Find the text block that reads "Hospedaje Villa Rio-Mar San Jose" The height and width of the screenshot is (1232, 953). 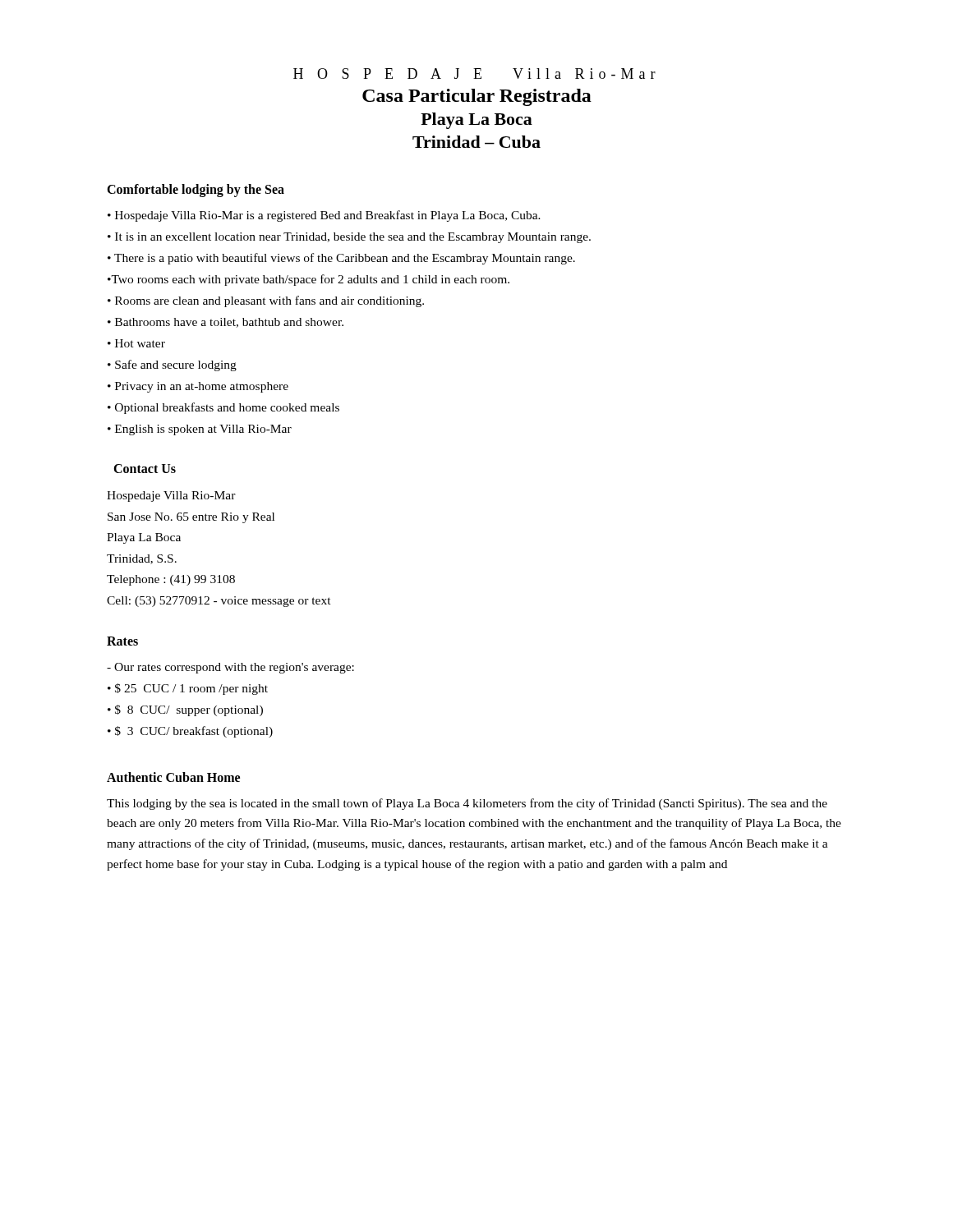tap(171, 496)
